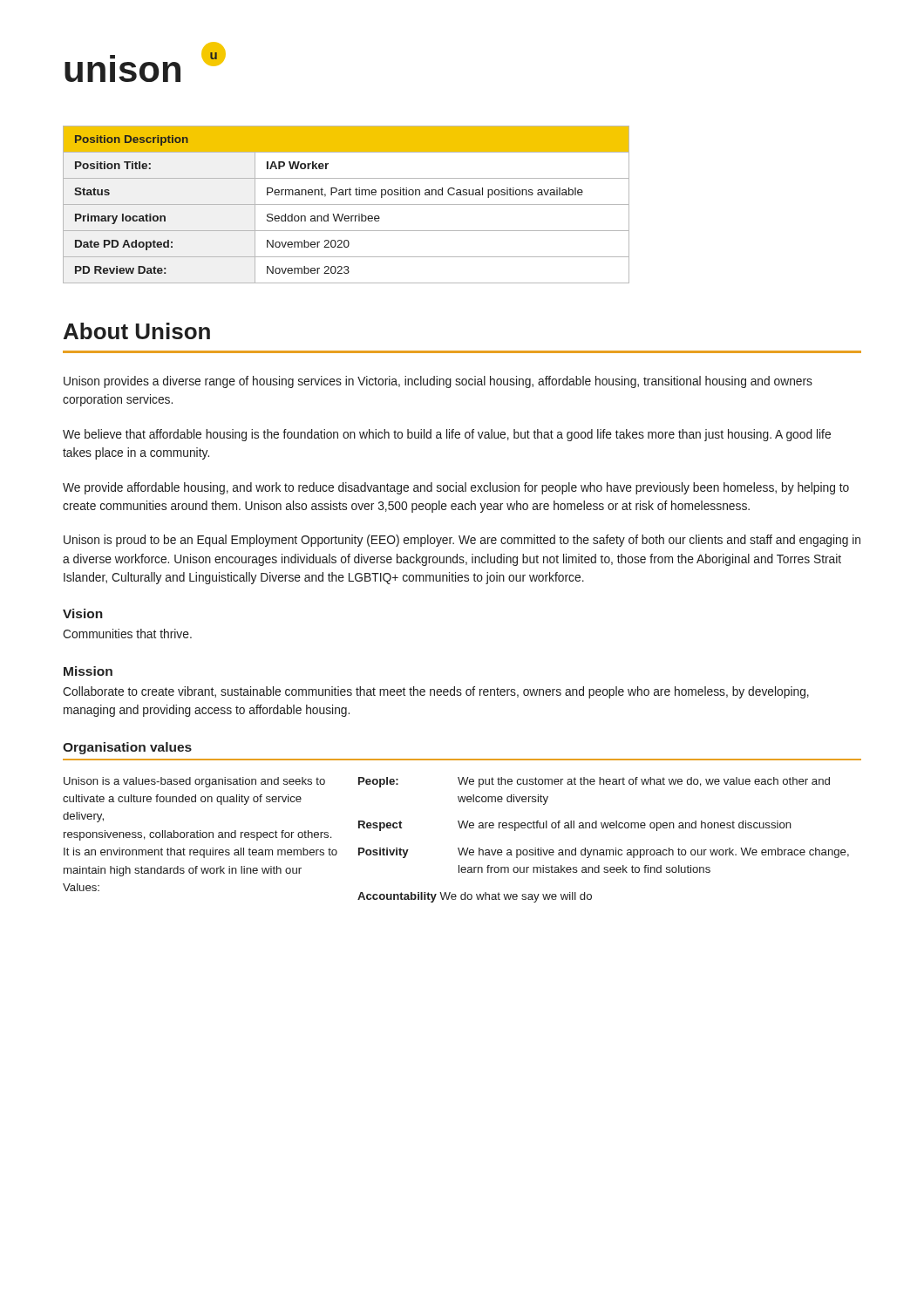Locate the text starting "Unison is proud to"

click(x=462, y=559)
